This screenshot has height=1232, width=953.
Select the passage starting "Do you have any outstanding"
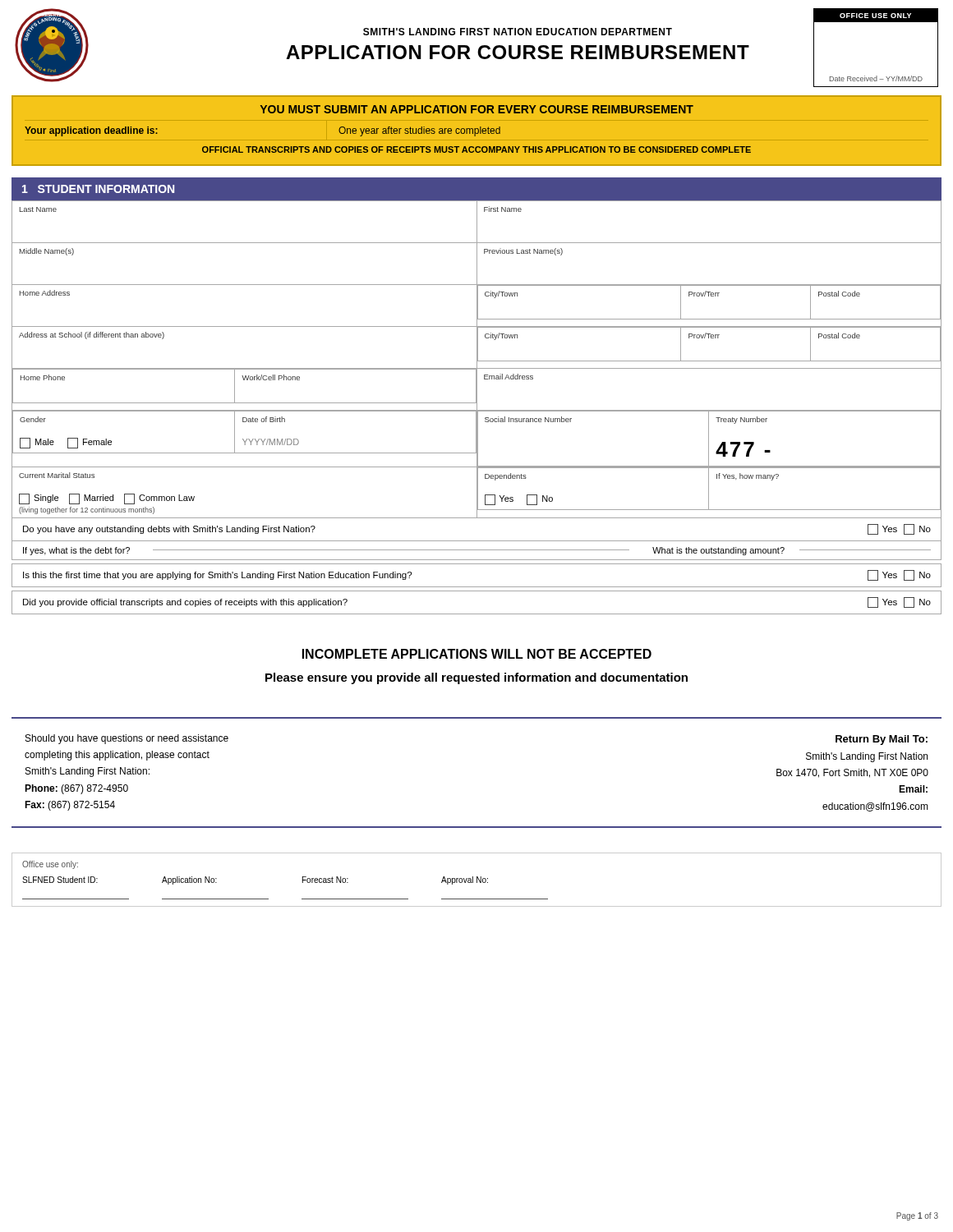[x=476, y=529]
